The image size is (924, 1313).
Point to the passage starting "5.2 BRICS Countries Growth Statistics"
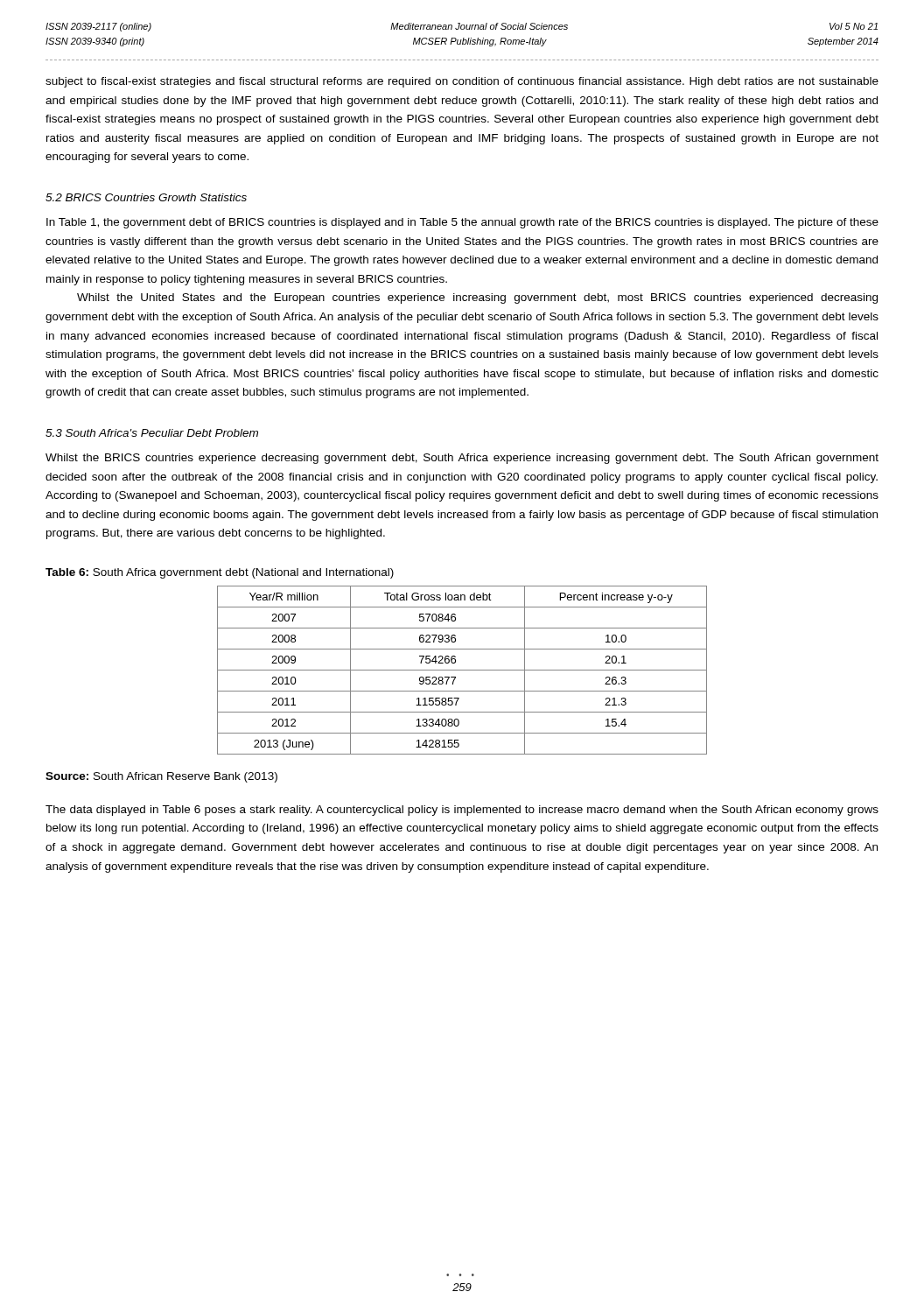tap(146, 197)
